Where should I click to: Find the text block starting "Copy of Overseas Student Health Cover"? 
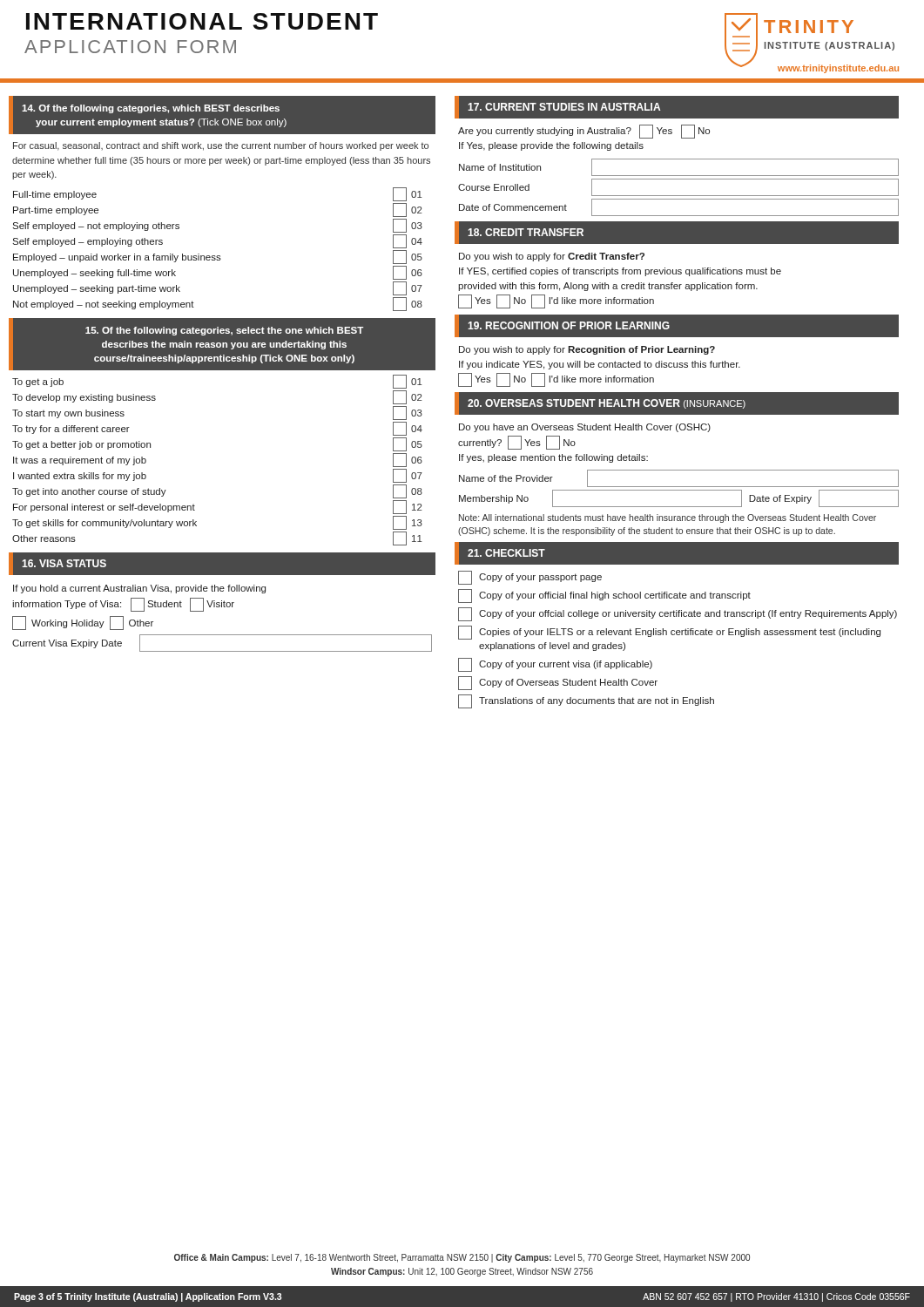(558, 682)
